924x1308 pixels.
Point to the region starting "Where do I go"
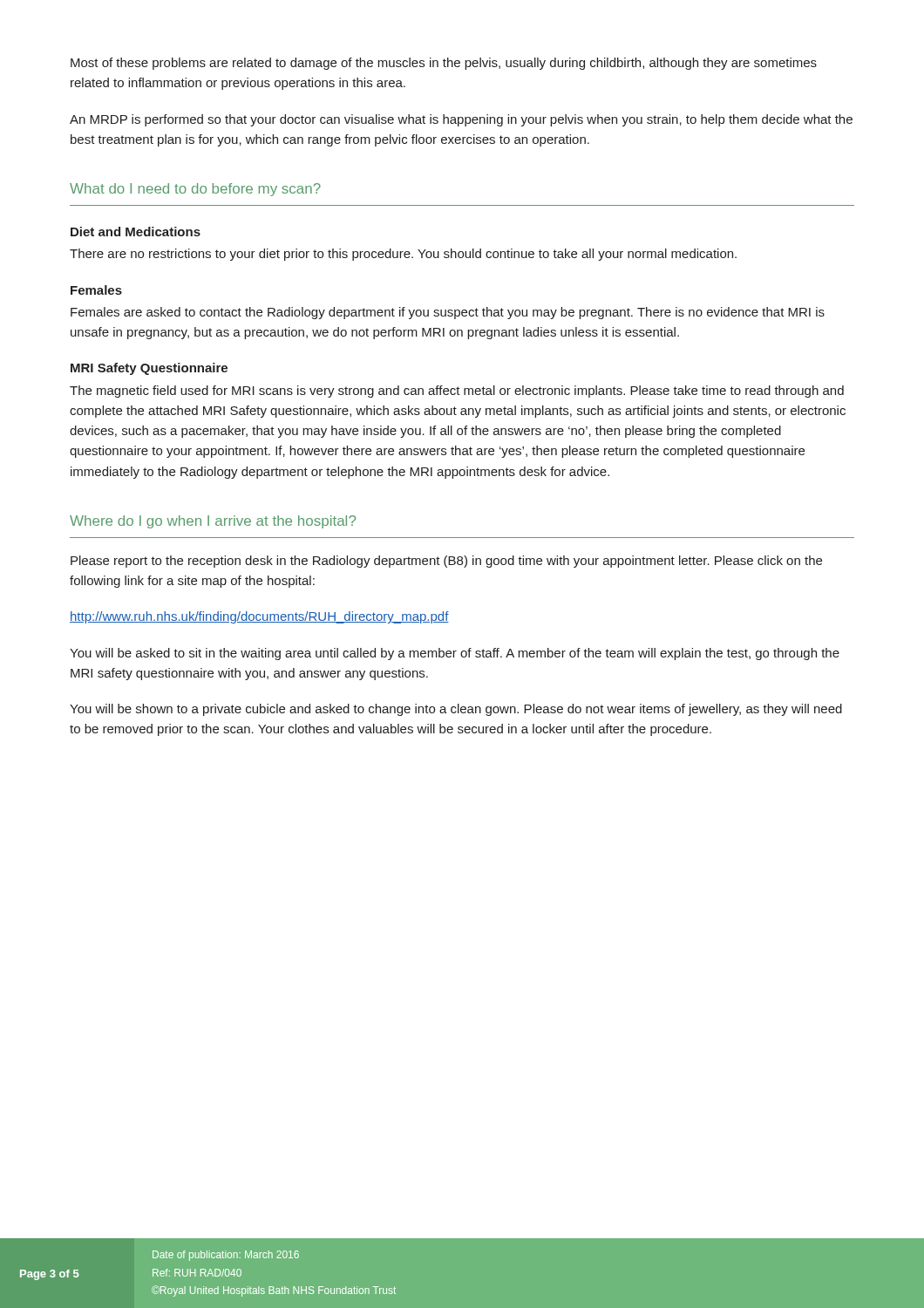tap(213, 522)
